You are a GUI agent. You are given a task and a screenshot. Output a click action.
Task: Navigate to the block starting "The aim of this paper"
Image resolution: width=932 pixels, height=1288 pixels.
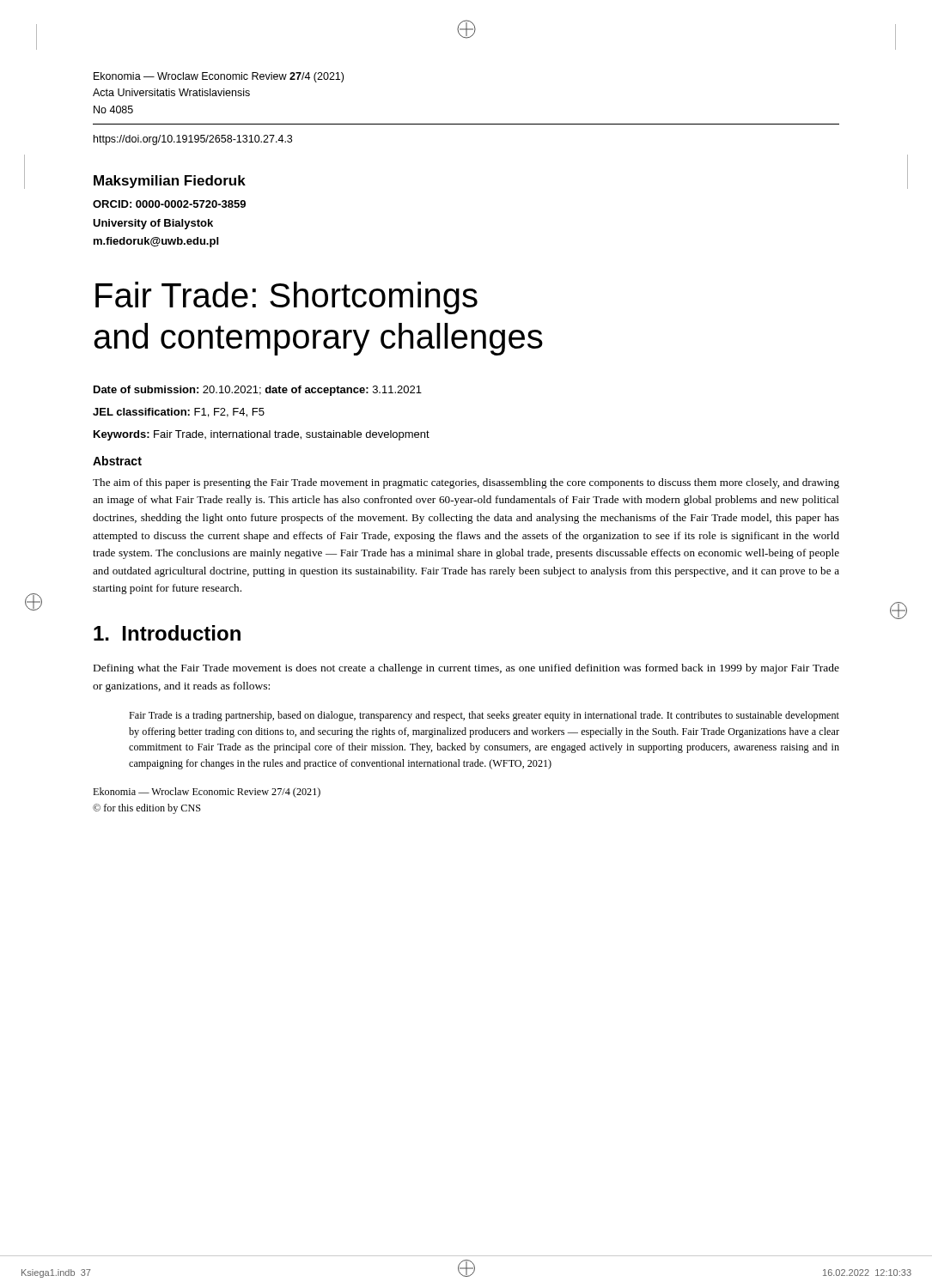(x=466, y=535)
